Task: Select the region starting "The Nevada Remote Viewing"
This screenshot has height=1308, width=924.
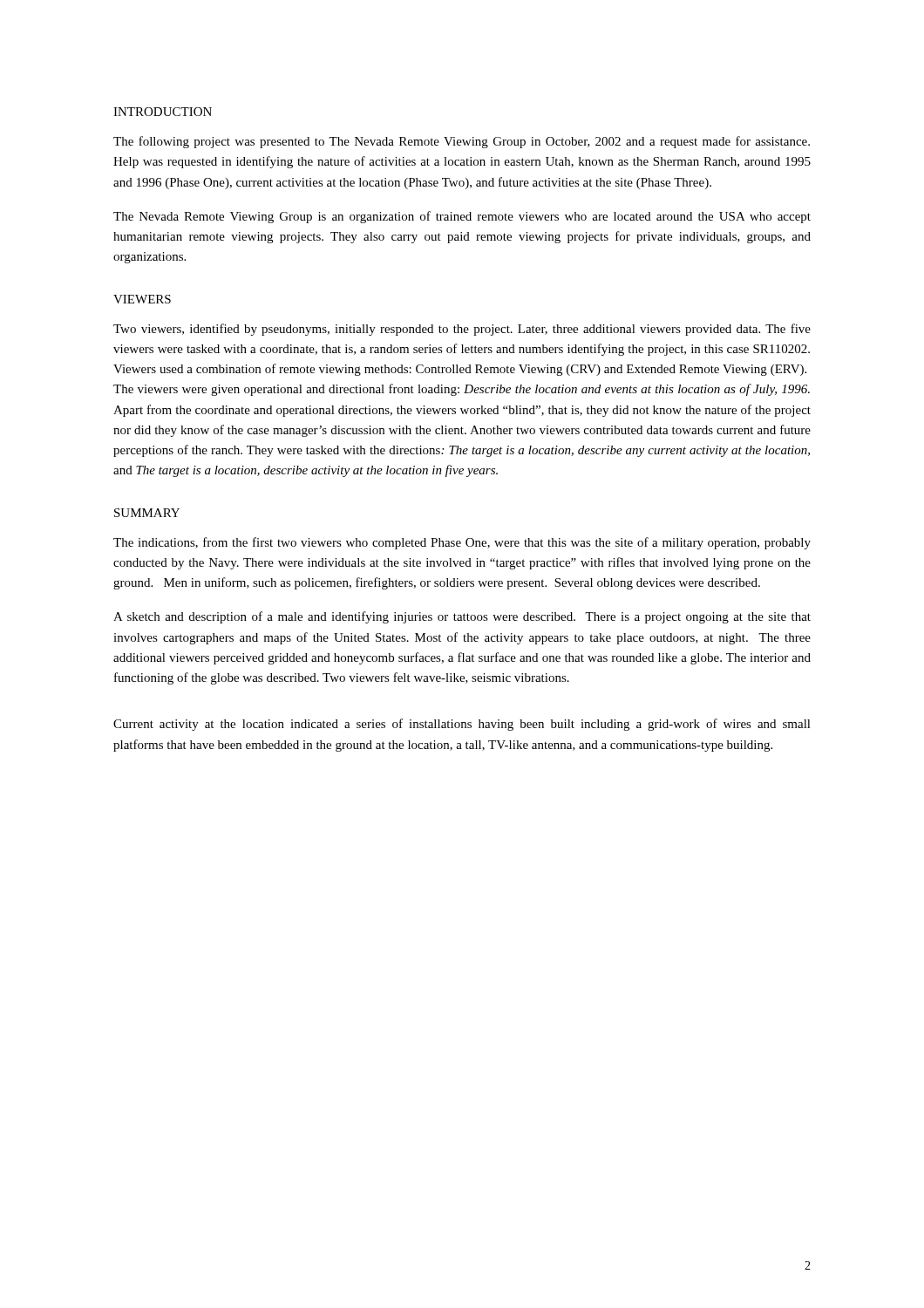Action: pos(462,236)
